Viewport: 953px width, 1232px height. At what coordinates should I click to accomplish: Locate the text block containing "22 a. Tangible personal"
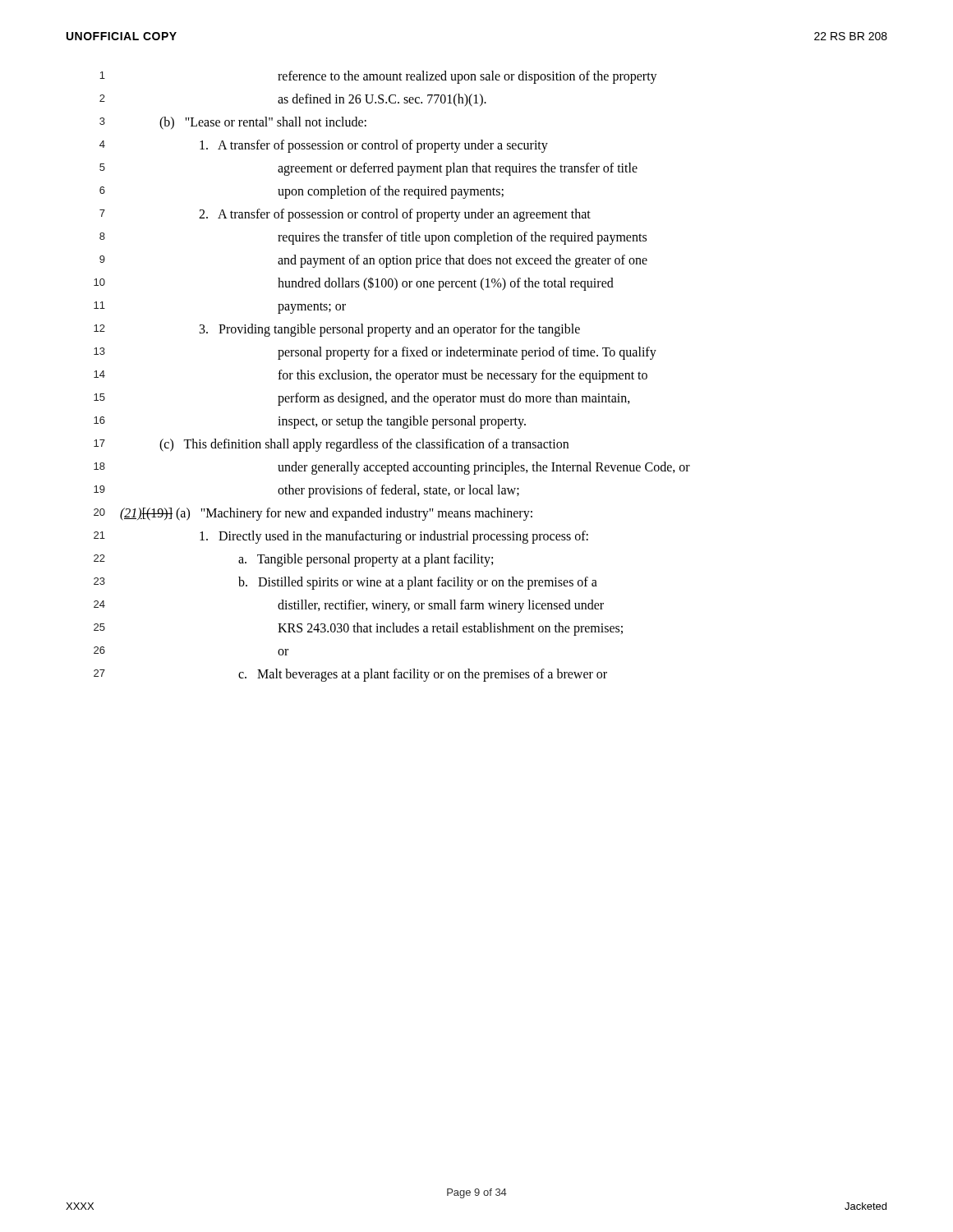pyautogui.click(x=476, y=559)
